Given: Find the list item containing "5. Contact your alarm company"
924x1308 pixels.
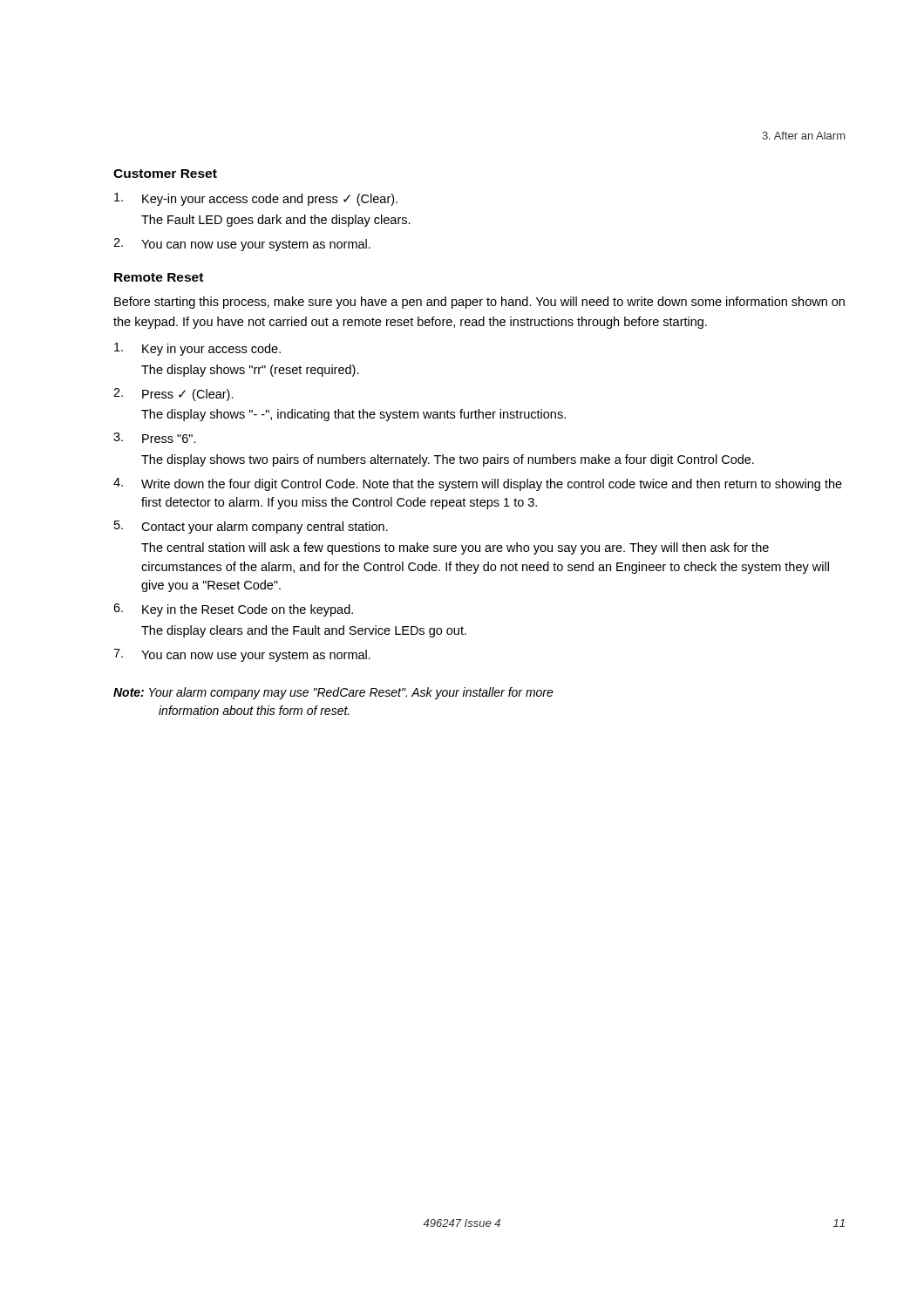Looking at the screenshot, I should point(479,557).
